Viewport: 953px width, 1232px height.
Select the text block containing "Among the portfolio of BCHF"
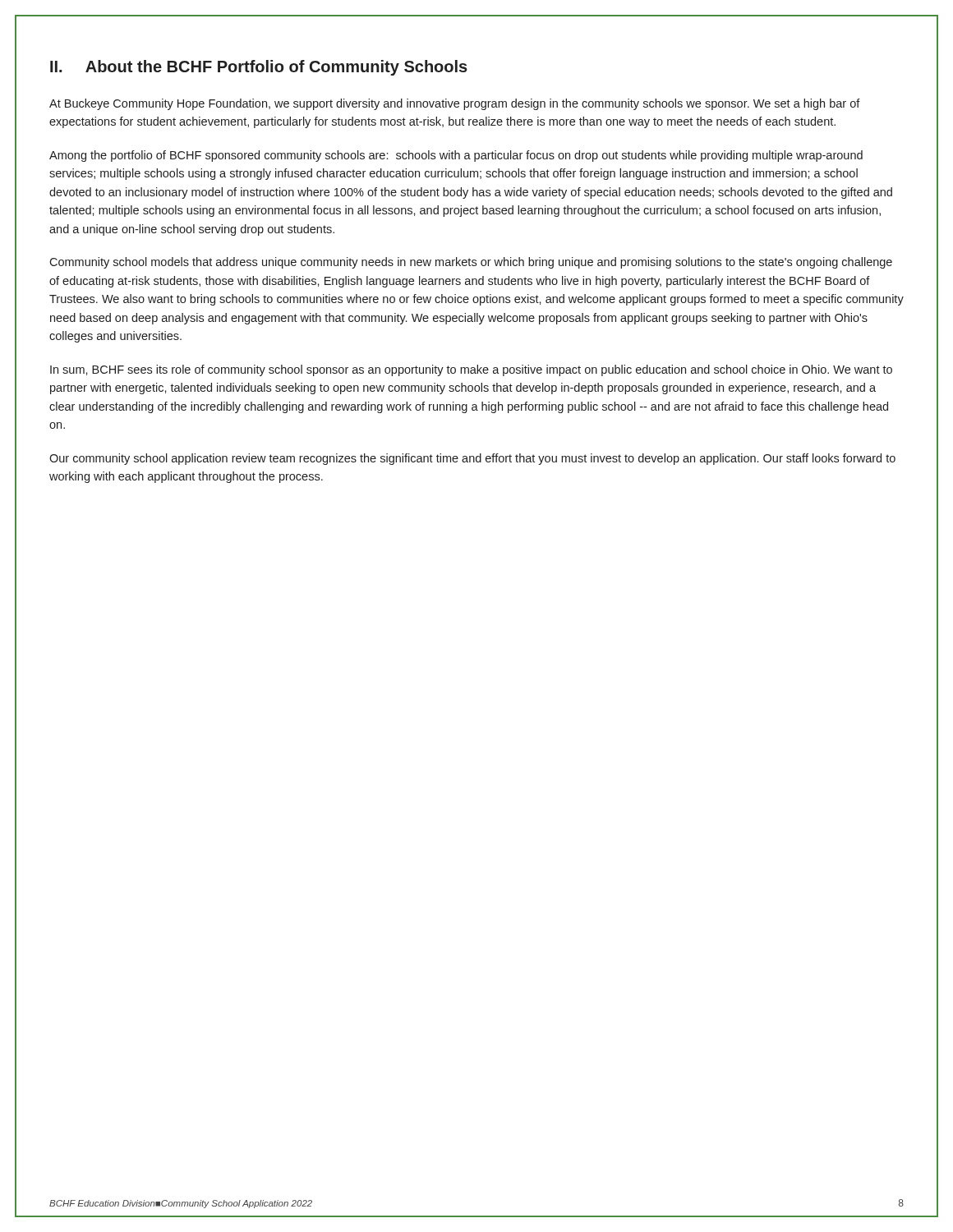click(x=471, y=192)
